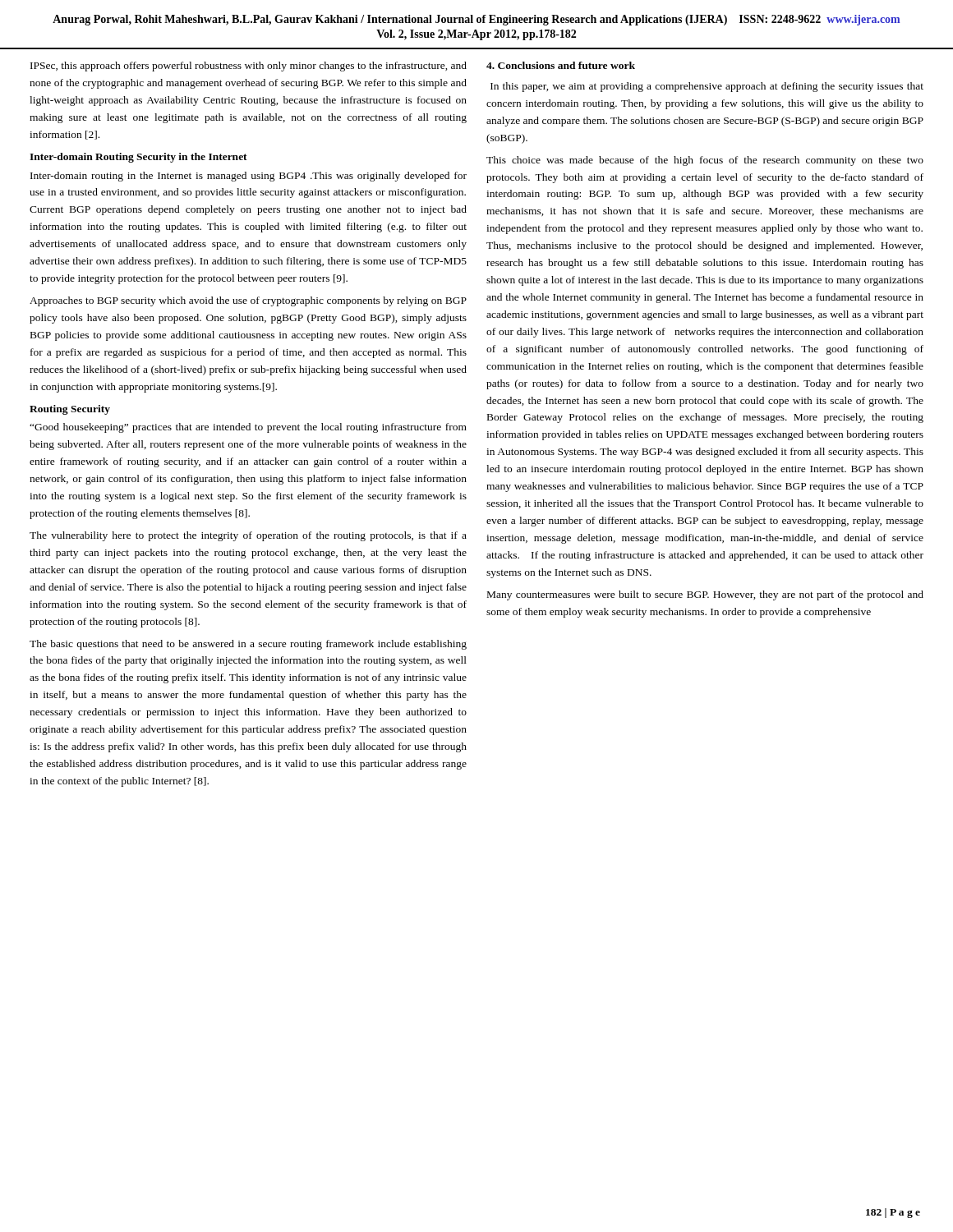Locate the block of text that opens with "Approaches to BGP security which avoid the use"
953x1232 pixels.
click(248, 344)
